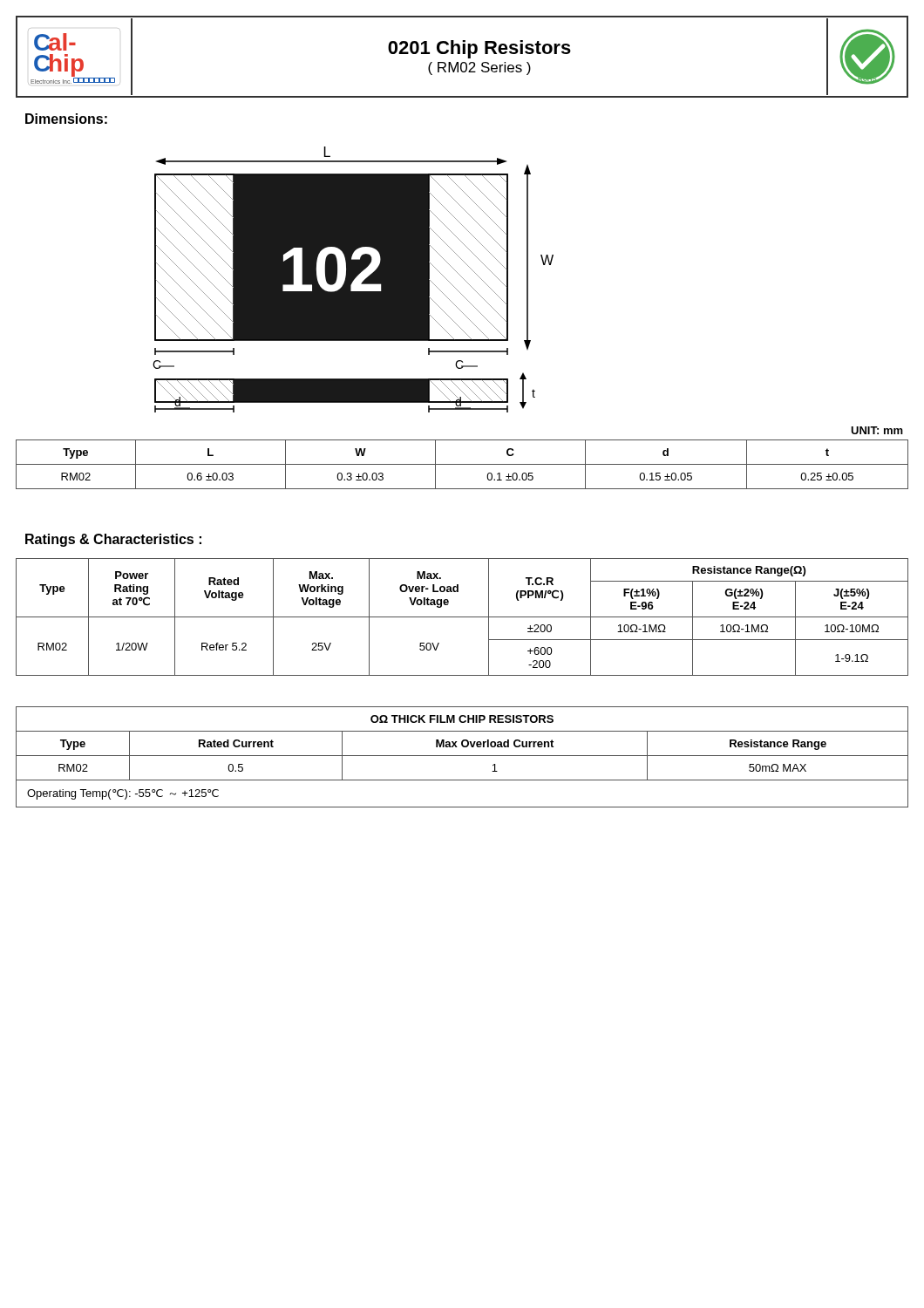Select the table that reads "0.25 ±0.05"
Image resolution: width=924 pixels, height=1308 pixels.
tap(462, 456)
